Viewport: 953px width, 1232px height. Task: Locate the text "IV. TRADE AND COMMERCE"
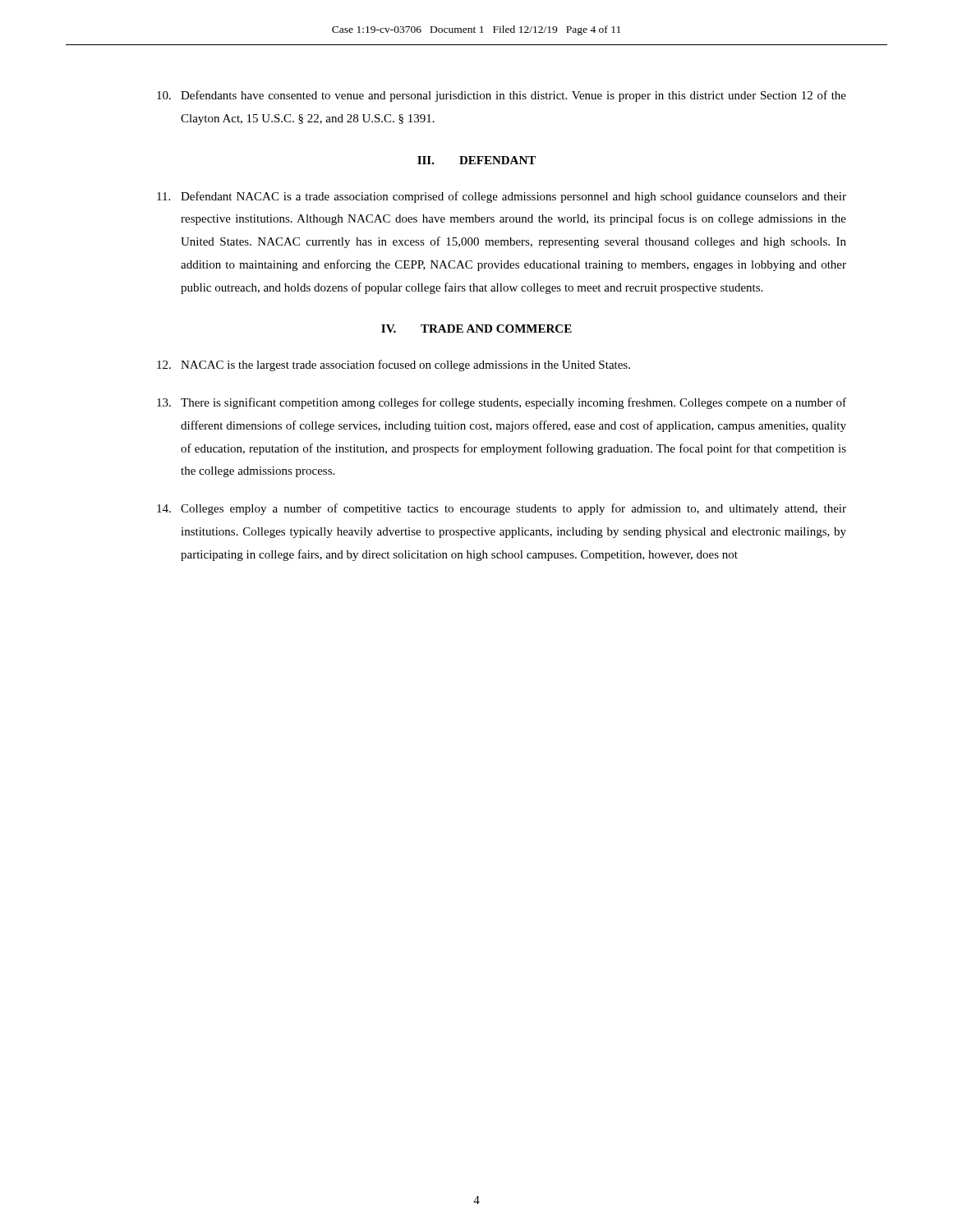pos(476,329)
